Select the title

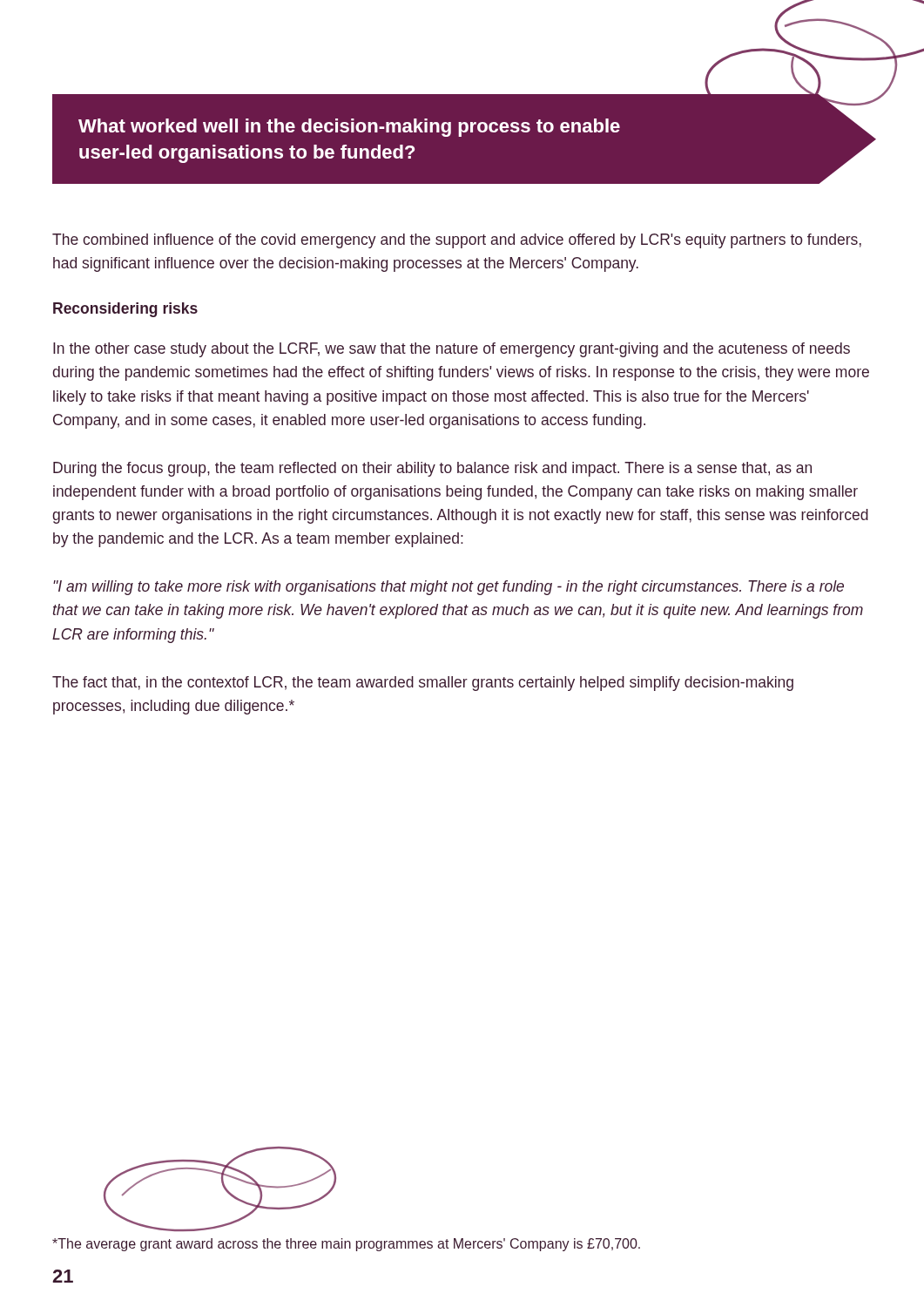(x=464, y=139)
